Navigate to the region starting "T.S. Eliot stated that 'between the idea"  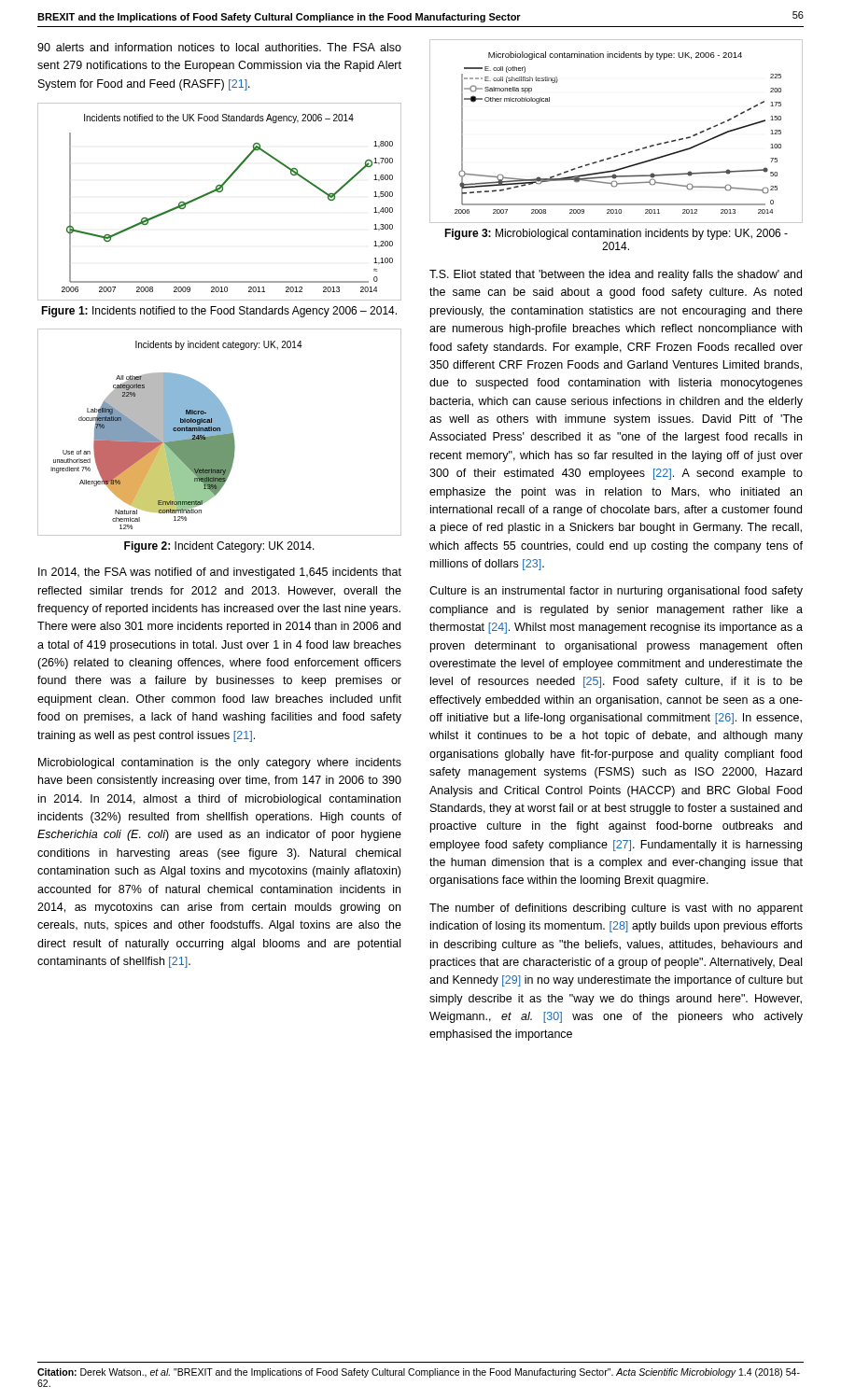pos(616,419)
